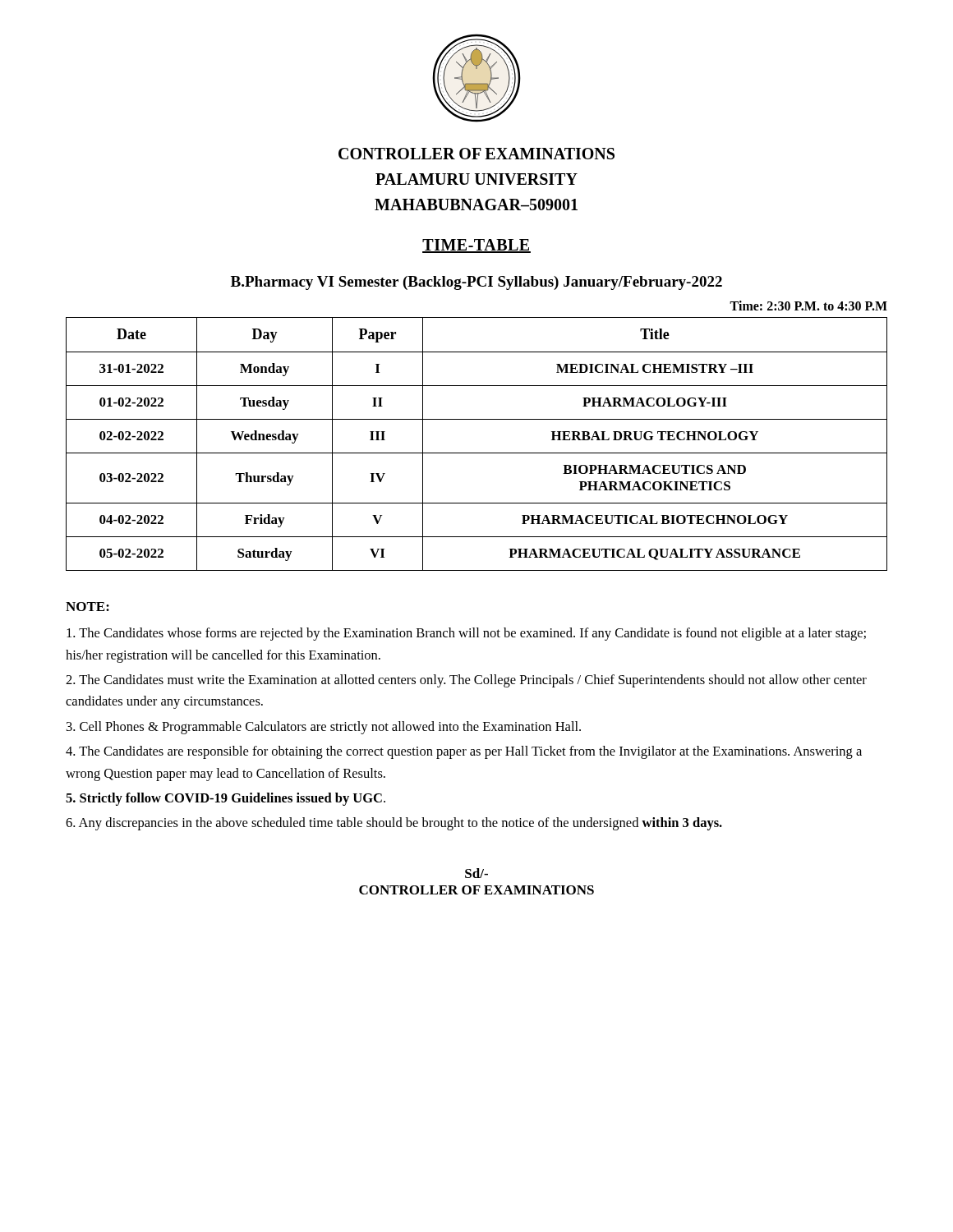This screenshot has width=953, height=1232.
Task: Locate the section header that reads "B.Pharmacy VI Semester (Backlog-PCI Syllabus) January/February-2022"
Action: [x=476, y=281]
